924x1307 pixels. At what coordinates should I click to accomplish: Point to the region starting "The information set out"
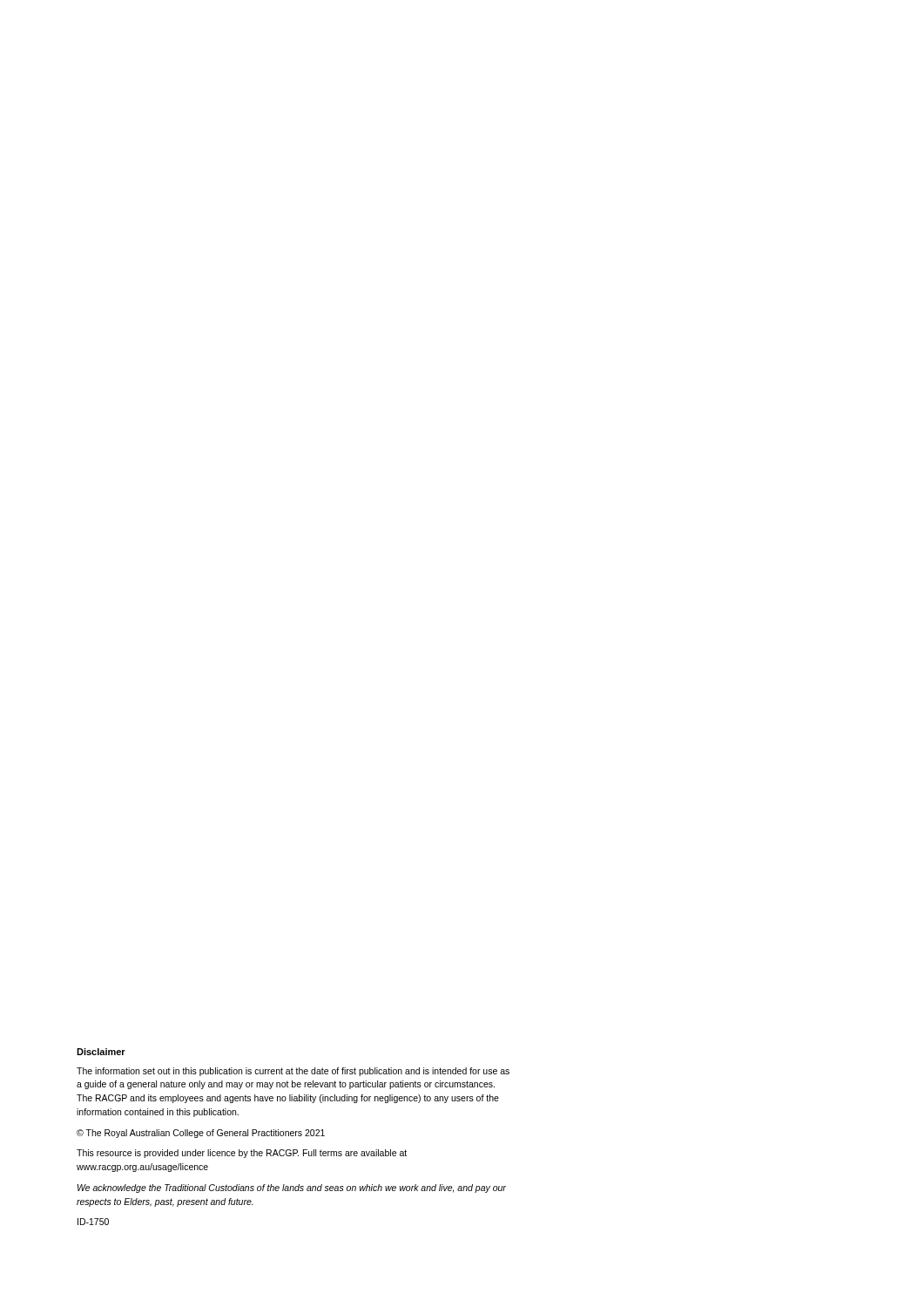click(x=293, y=1091)
